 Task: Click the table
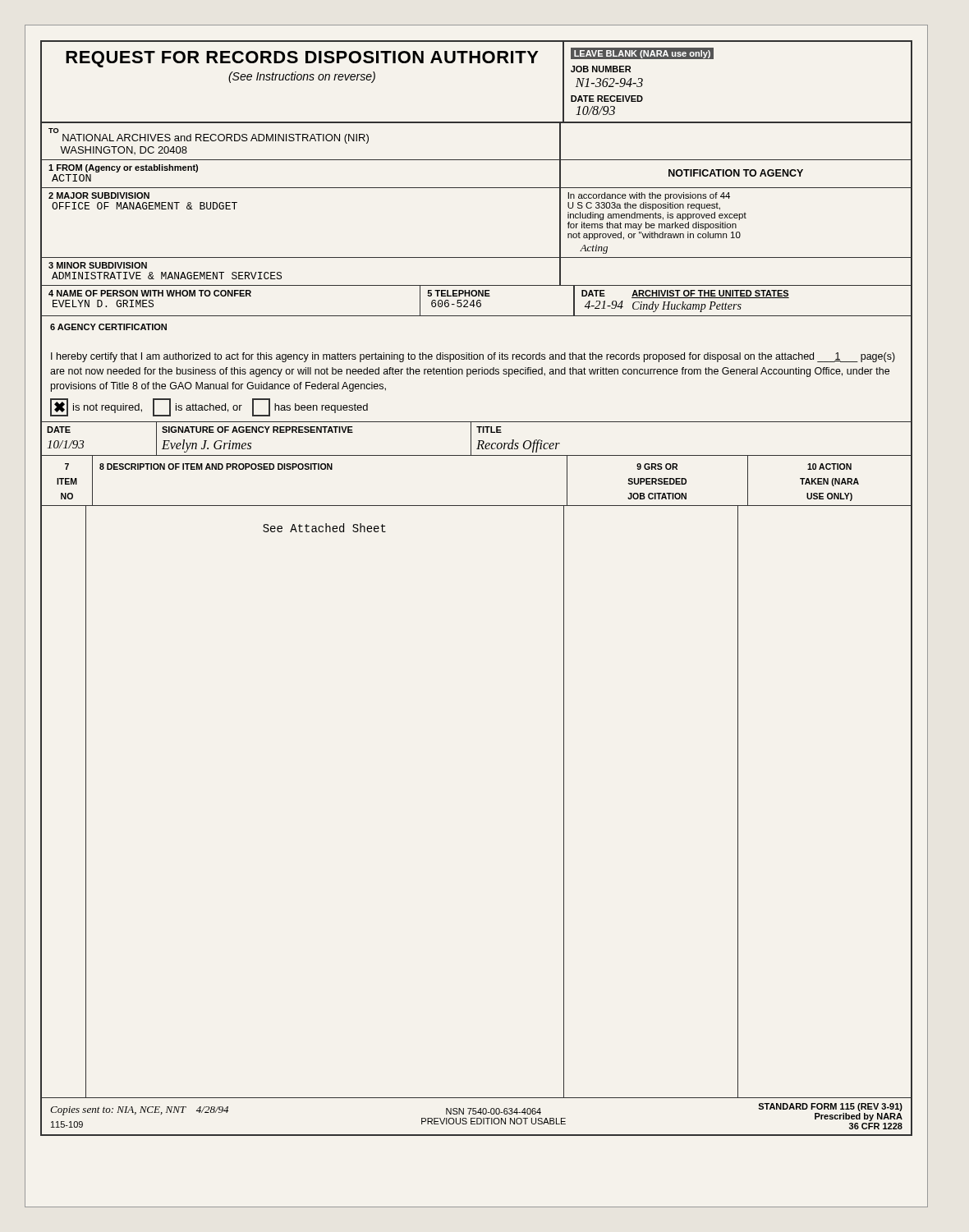click(476, 802)
